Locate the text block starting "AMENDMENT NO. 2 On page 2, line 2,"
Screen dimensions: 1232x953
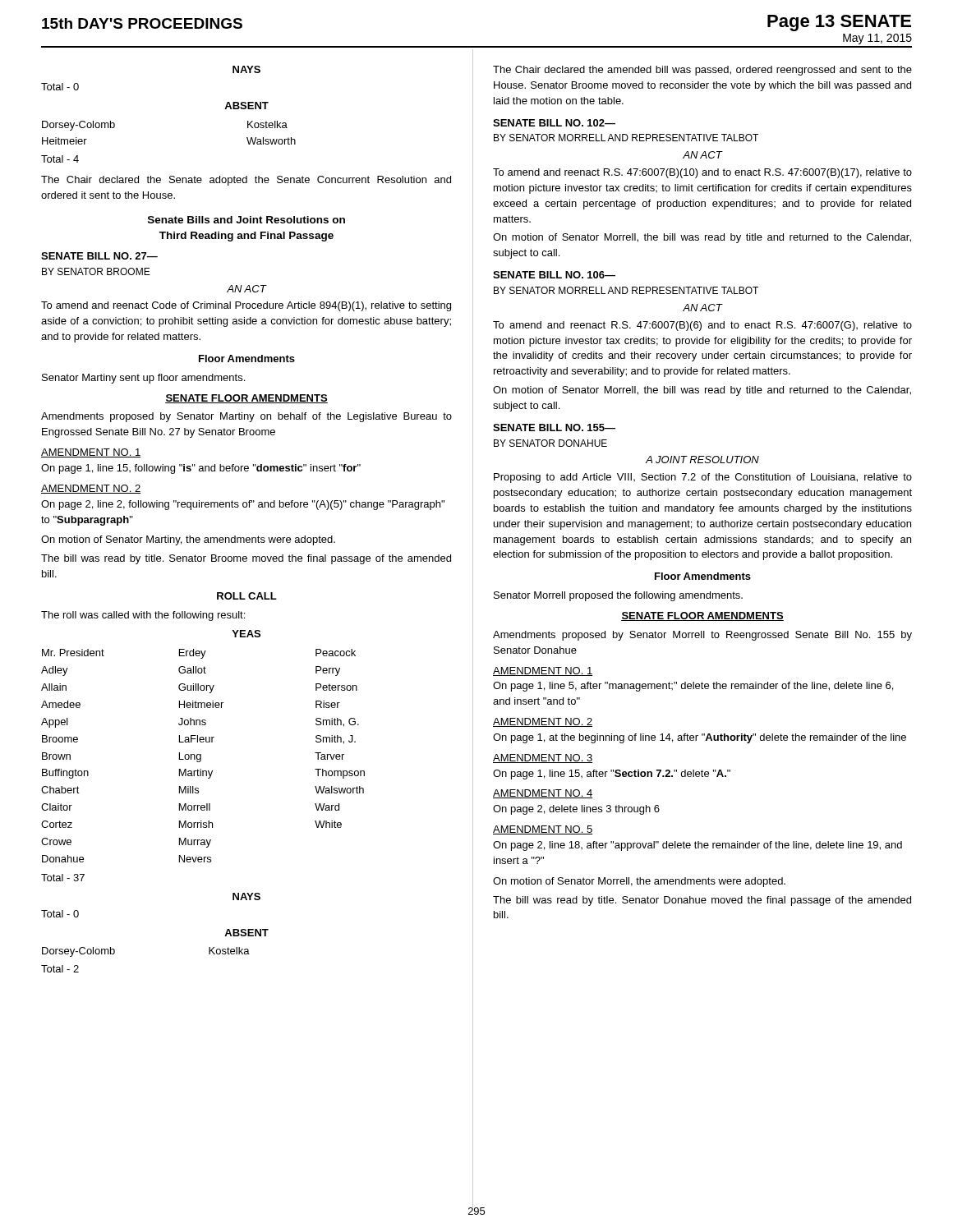click(x=243, y=504)
